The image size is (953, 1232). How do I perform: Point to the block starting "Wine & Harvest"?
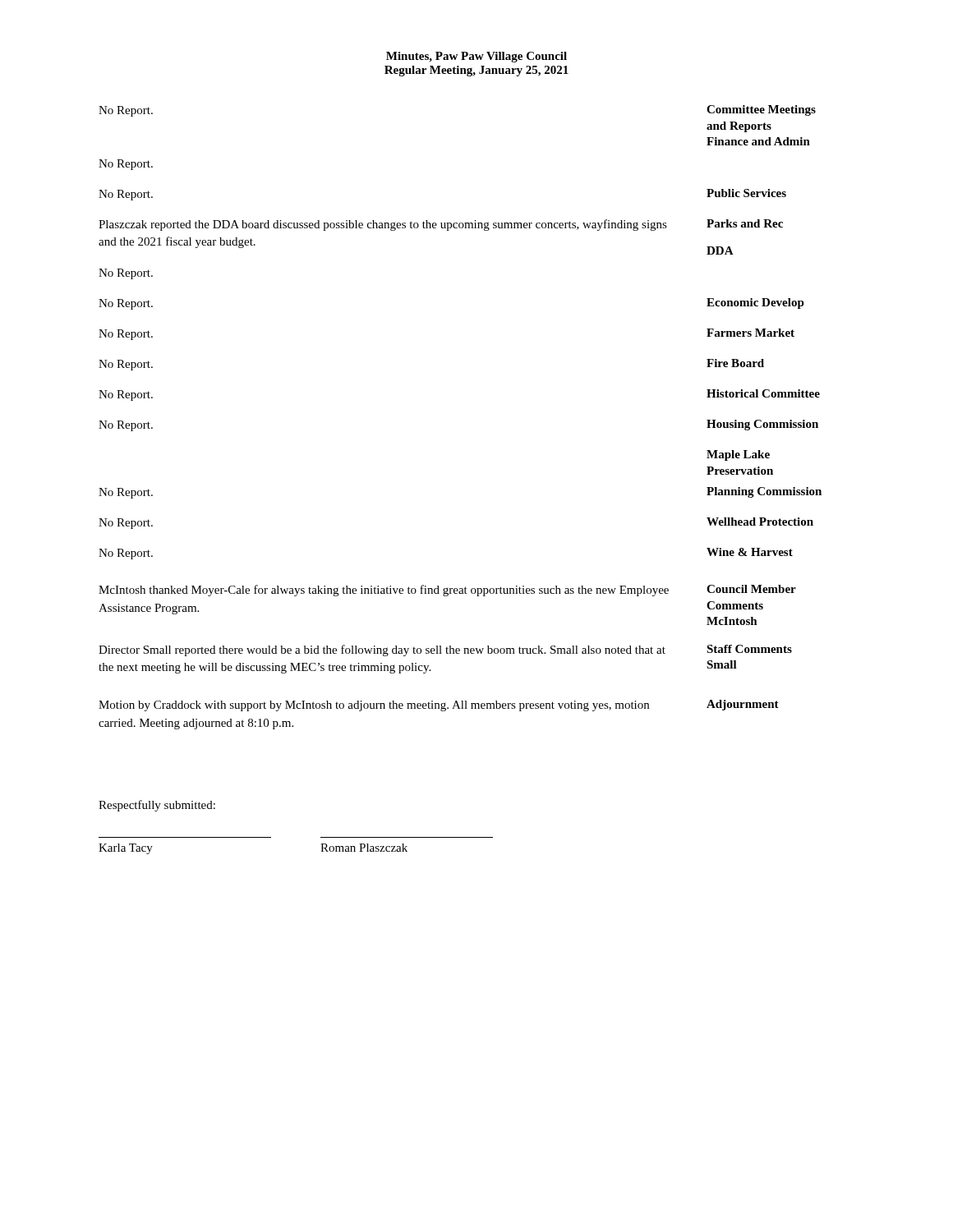750,552
